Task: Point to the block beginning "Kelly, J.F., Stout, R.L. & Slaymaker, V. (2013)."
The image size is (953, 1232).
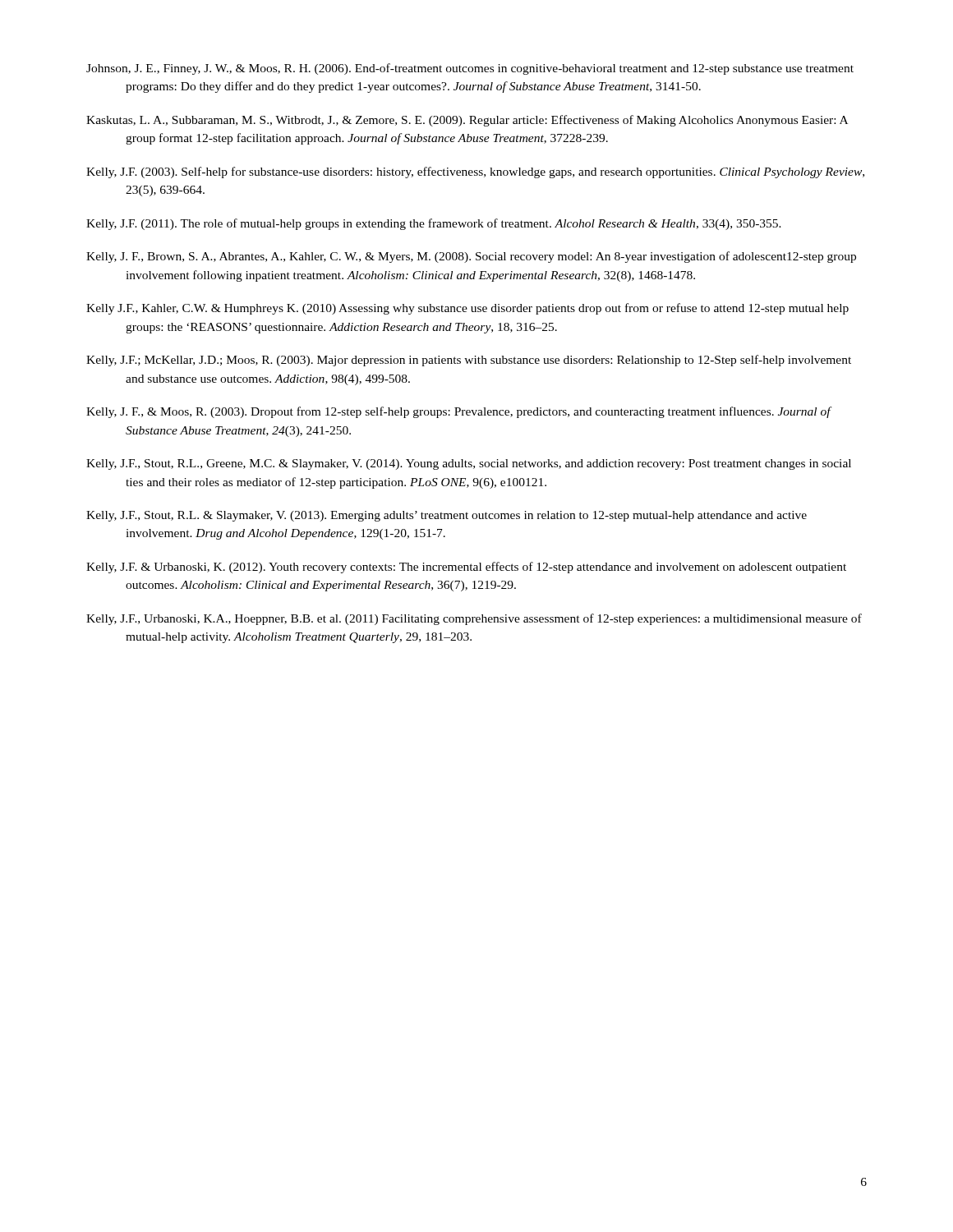Action: [447, 524]
